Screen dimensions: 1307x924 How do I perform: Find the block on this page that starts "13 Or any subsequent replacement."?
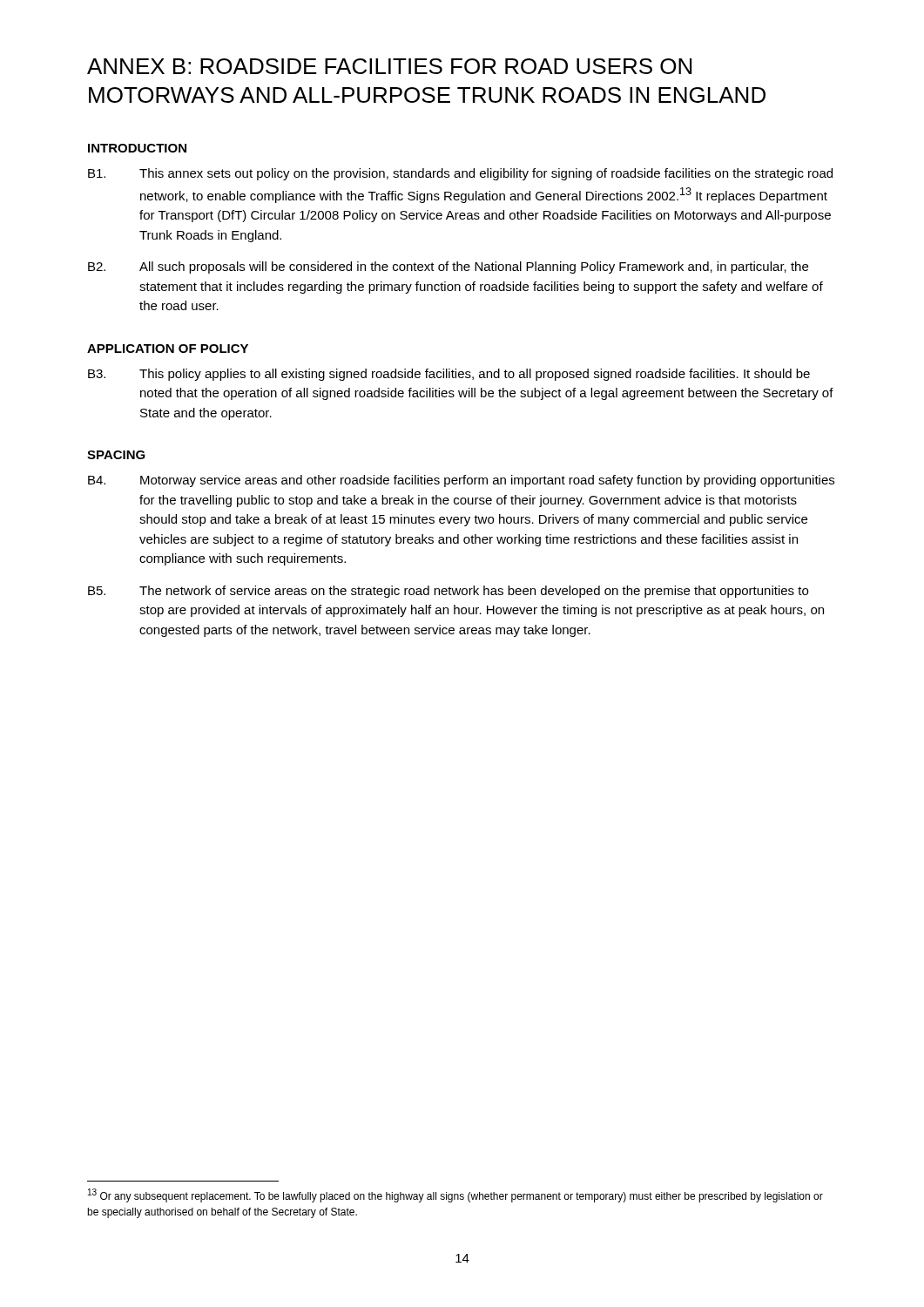pos(455,1203)
